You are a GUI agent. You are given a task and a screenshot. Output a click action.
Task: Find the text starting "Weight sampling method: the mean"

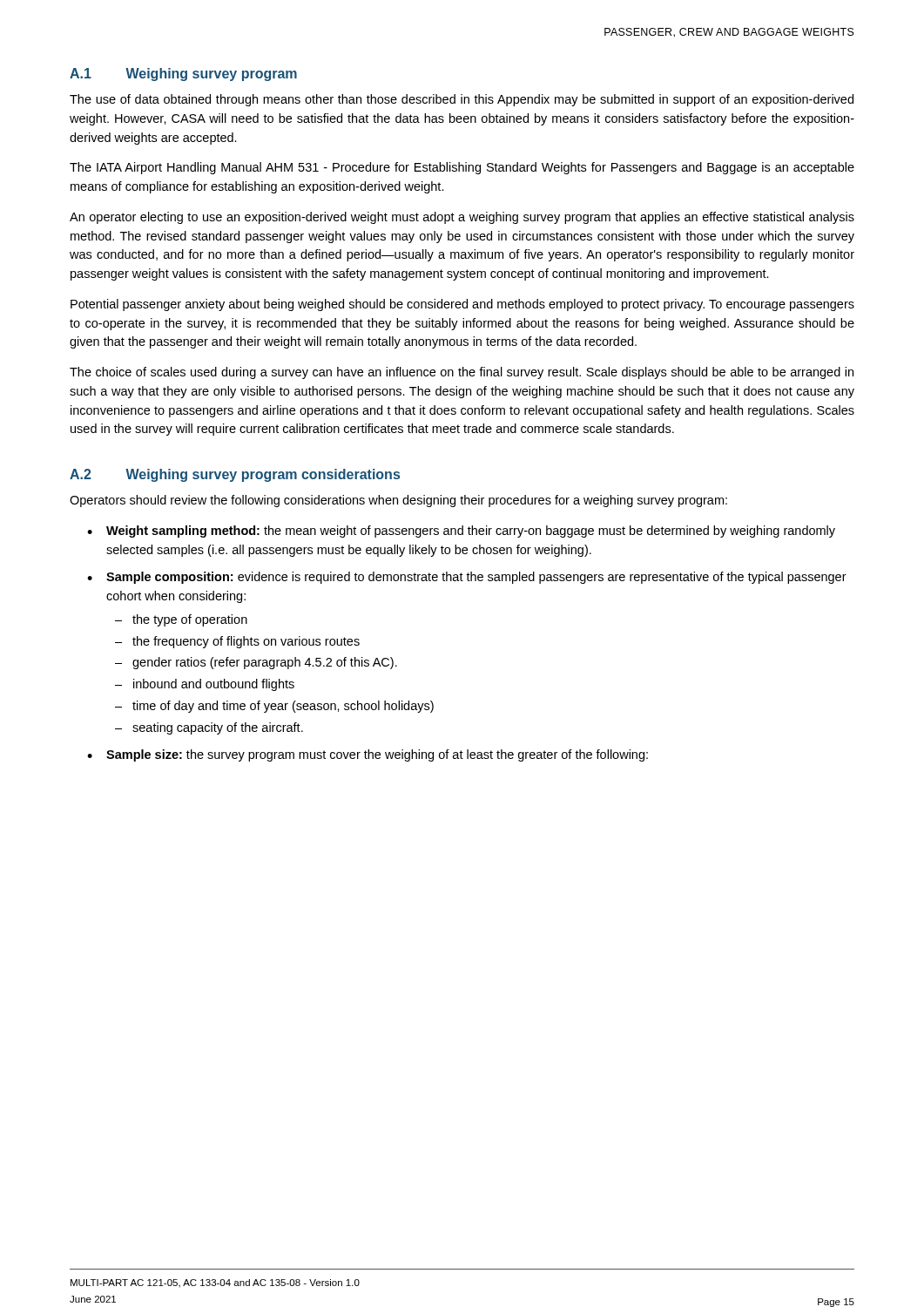[471, 540]
